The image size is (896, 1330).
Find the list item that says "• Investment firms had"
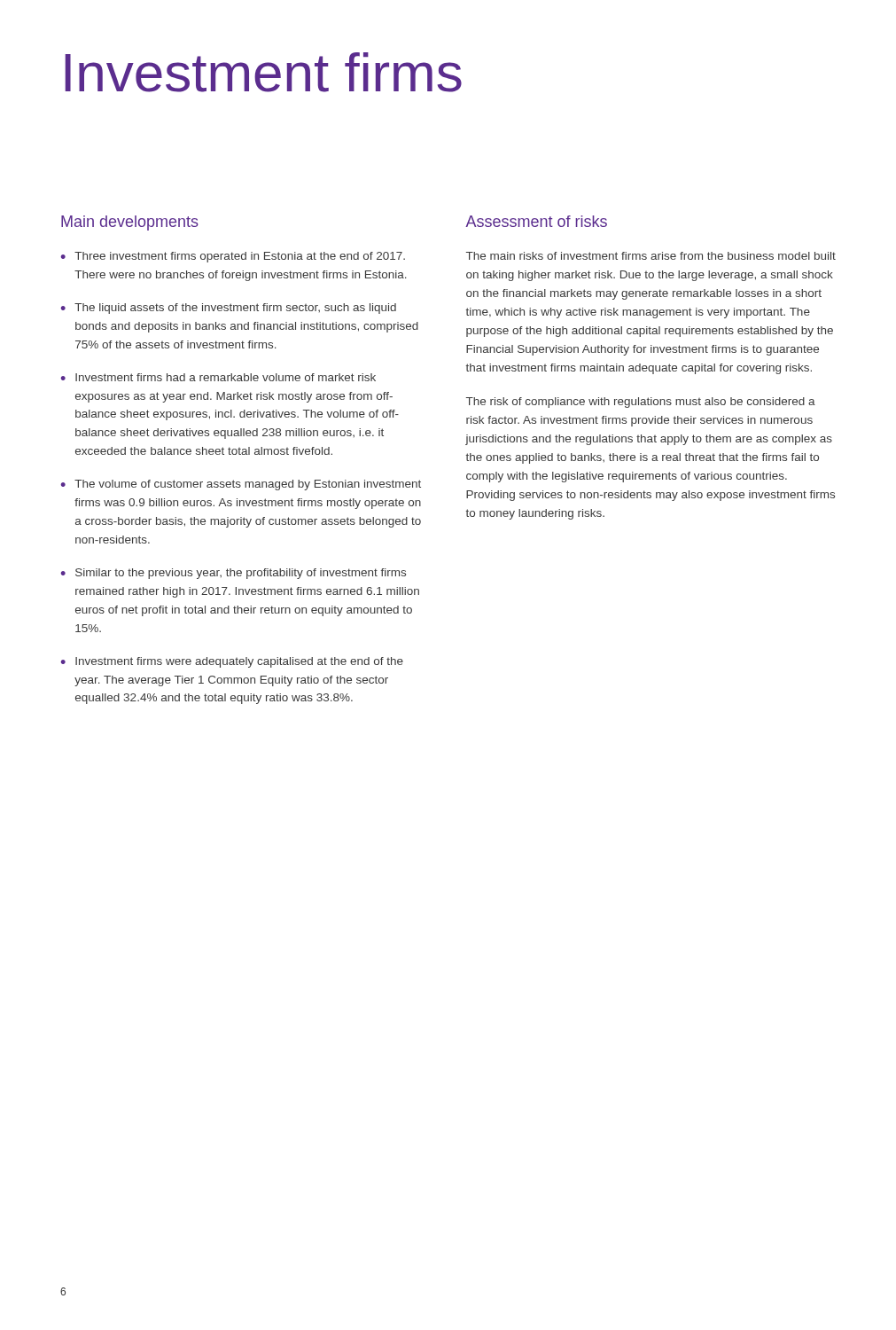pyautogui.click(x=245, y=415)
